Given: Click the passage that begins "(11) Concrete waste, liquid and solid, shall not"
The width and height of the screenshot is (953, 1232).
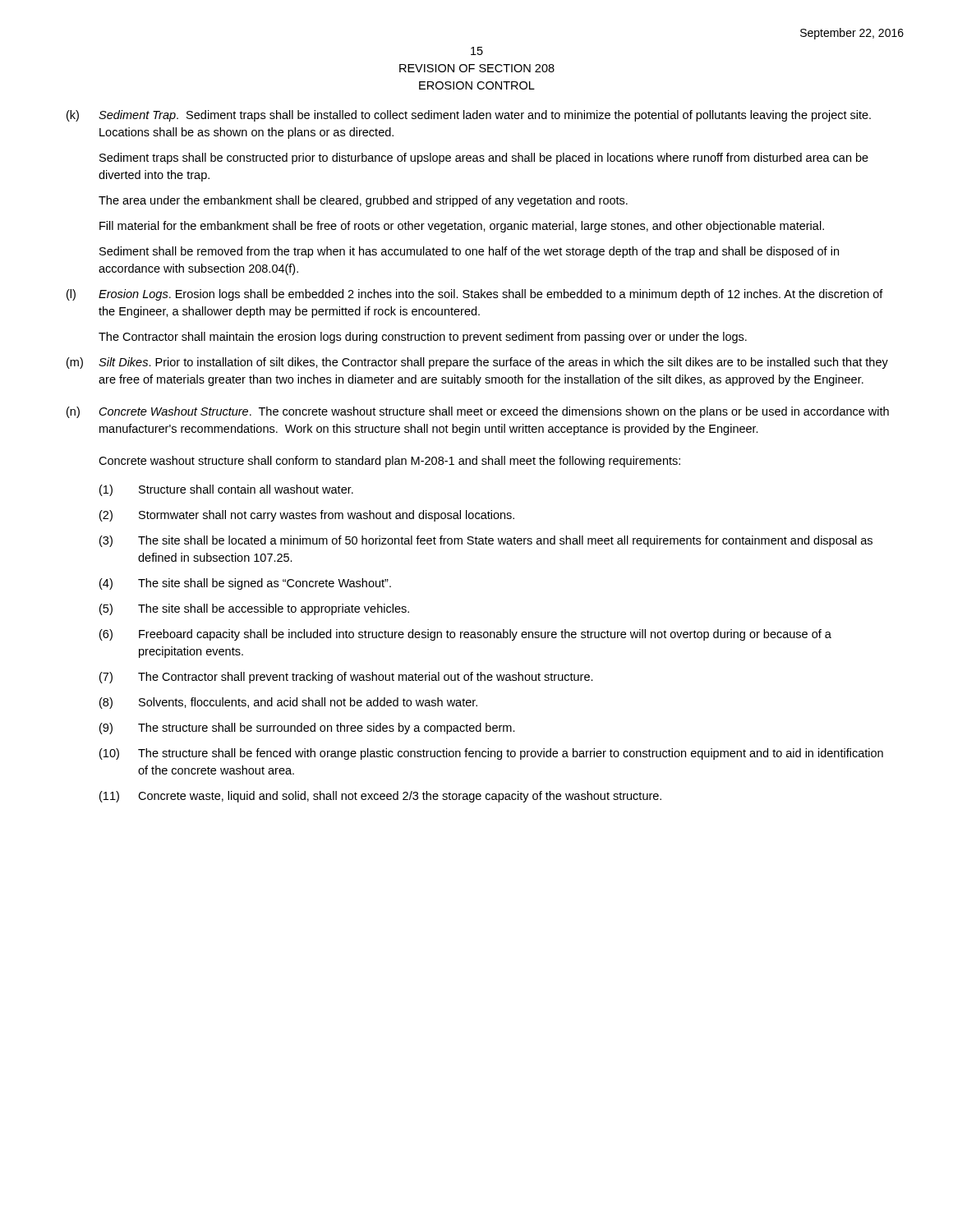Looking at the screenshot, I should tap(497, 797).
